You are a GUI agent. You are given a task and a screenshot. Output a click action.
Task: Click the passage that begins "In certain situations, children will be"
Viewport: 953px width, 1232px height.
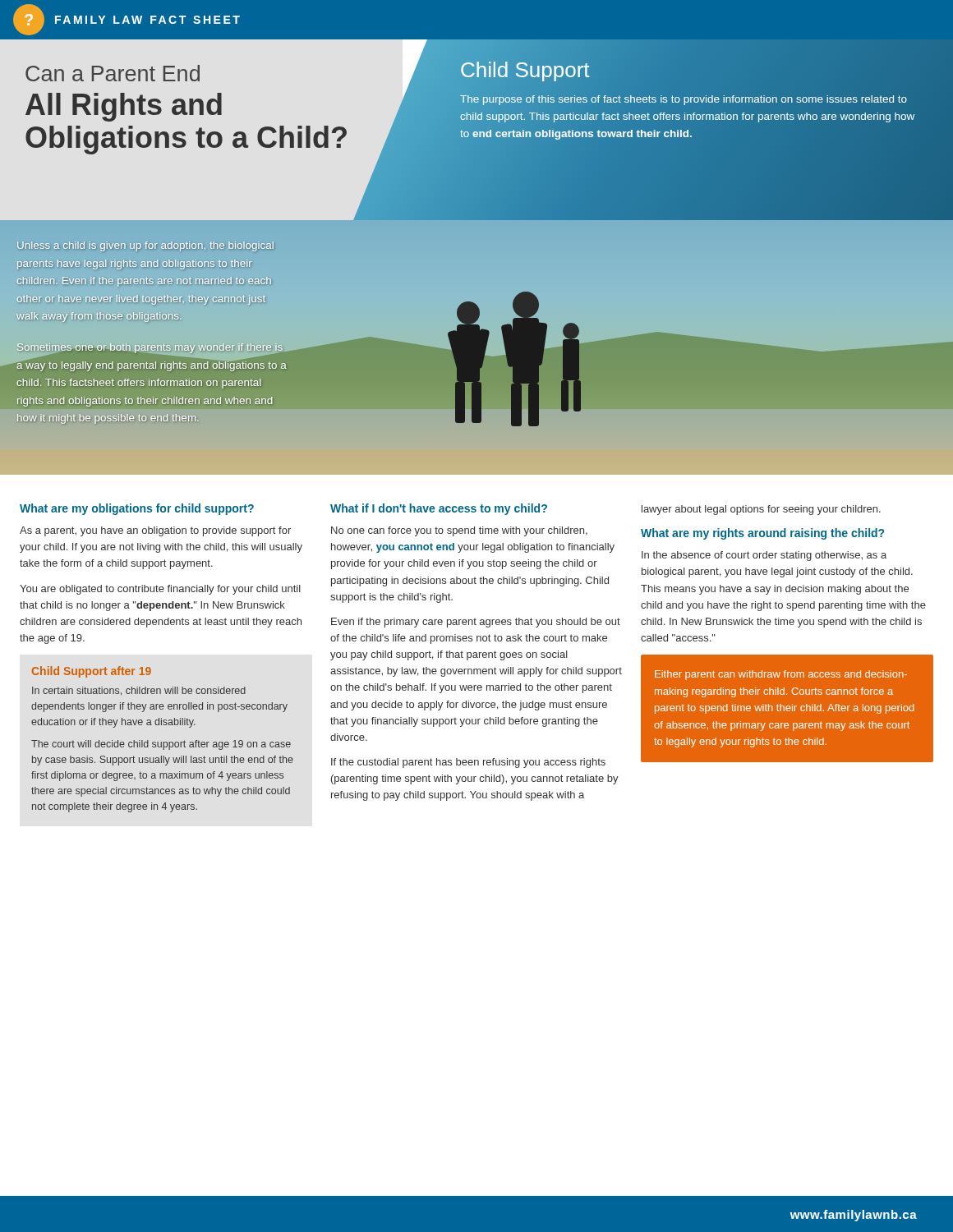click(159, 706)
